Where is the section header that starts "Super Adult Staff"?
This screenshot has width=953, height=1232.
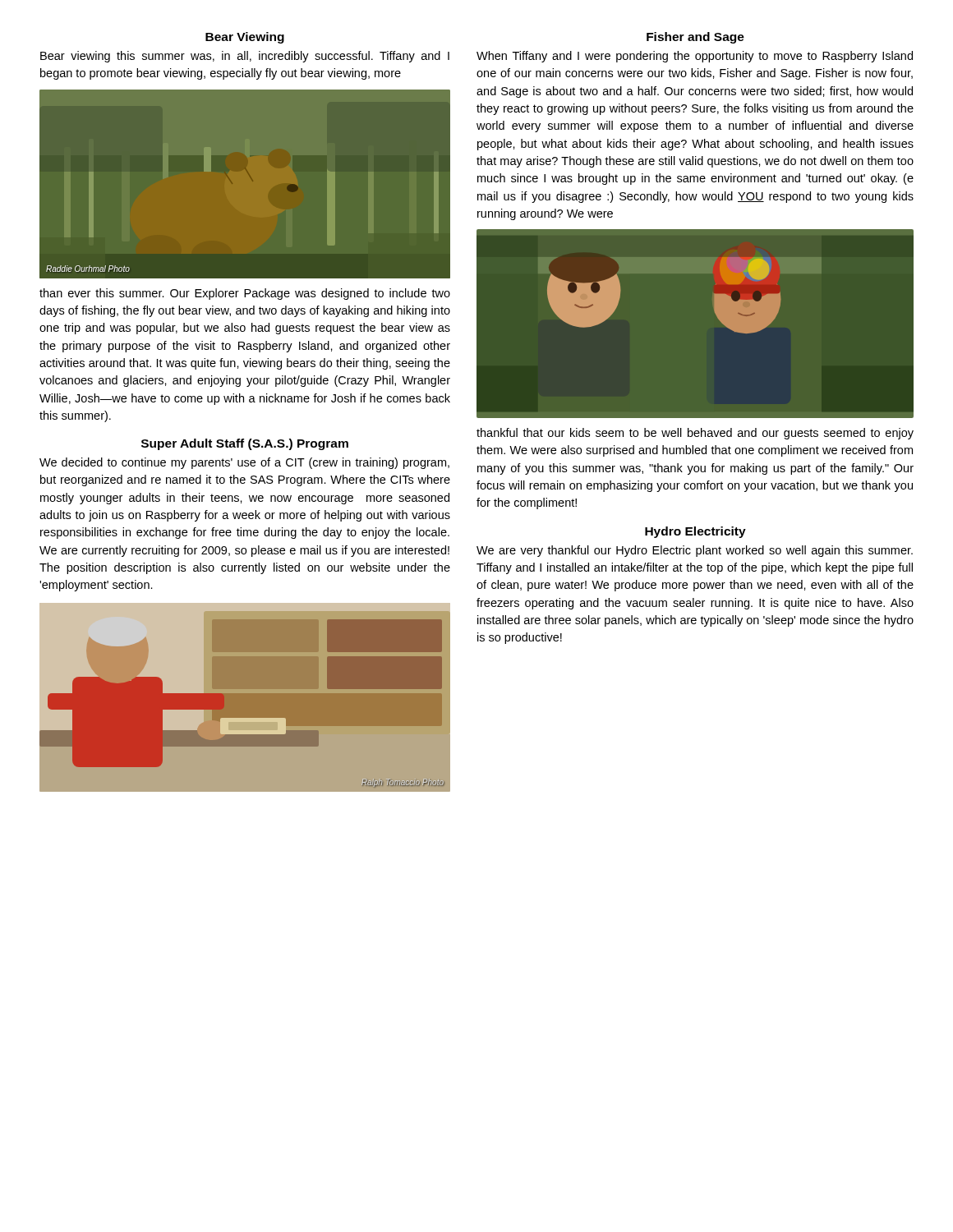click(x=245, y=443)
